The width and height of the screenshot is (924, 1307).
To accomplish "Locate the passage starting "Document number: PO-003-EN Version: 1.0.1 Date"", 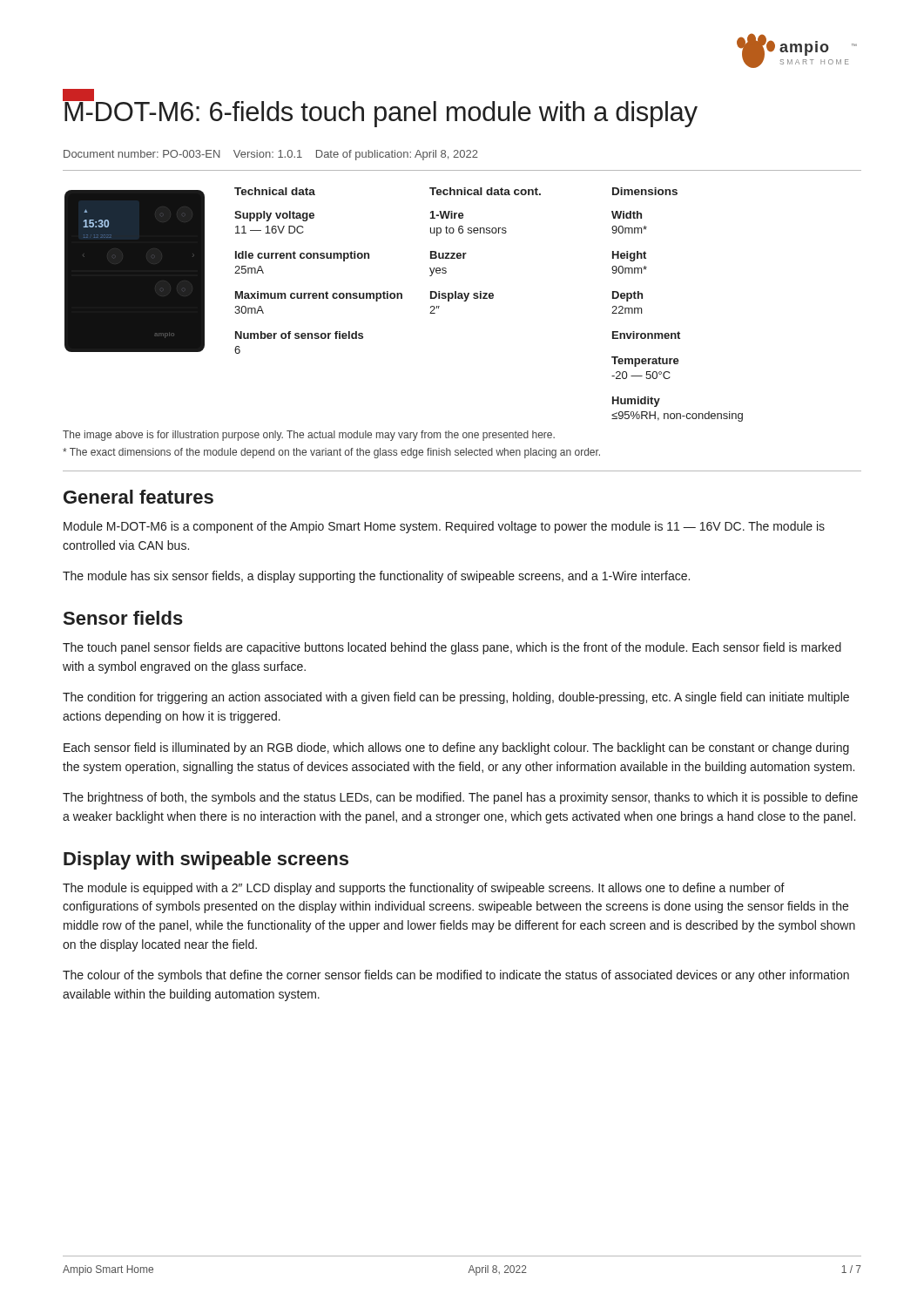I will pos(270,154).
